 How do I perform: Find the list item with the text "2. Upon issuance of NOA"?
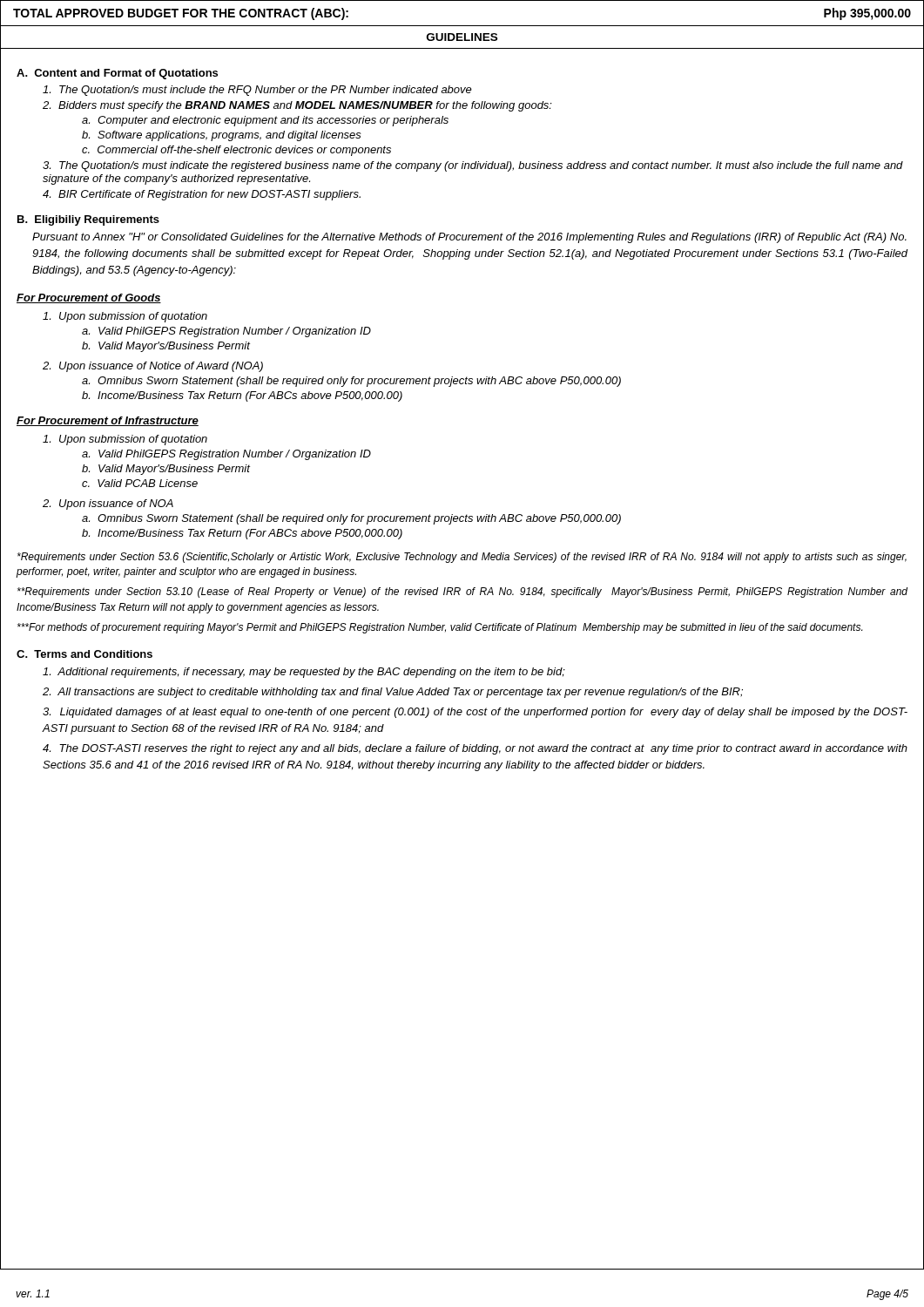[x=108, y=503]
